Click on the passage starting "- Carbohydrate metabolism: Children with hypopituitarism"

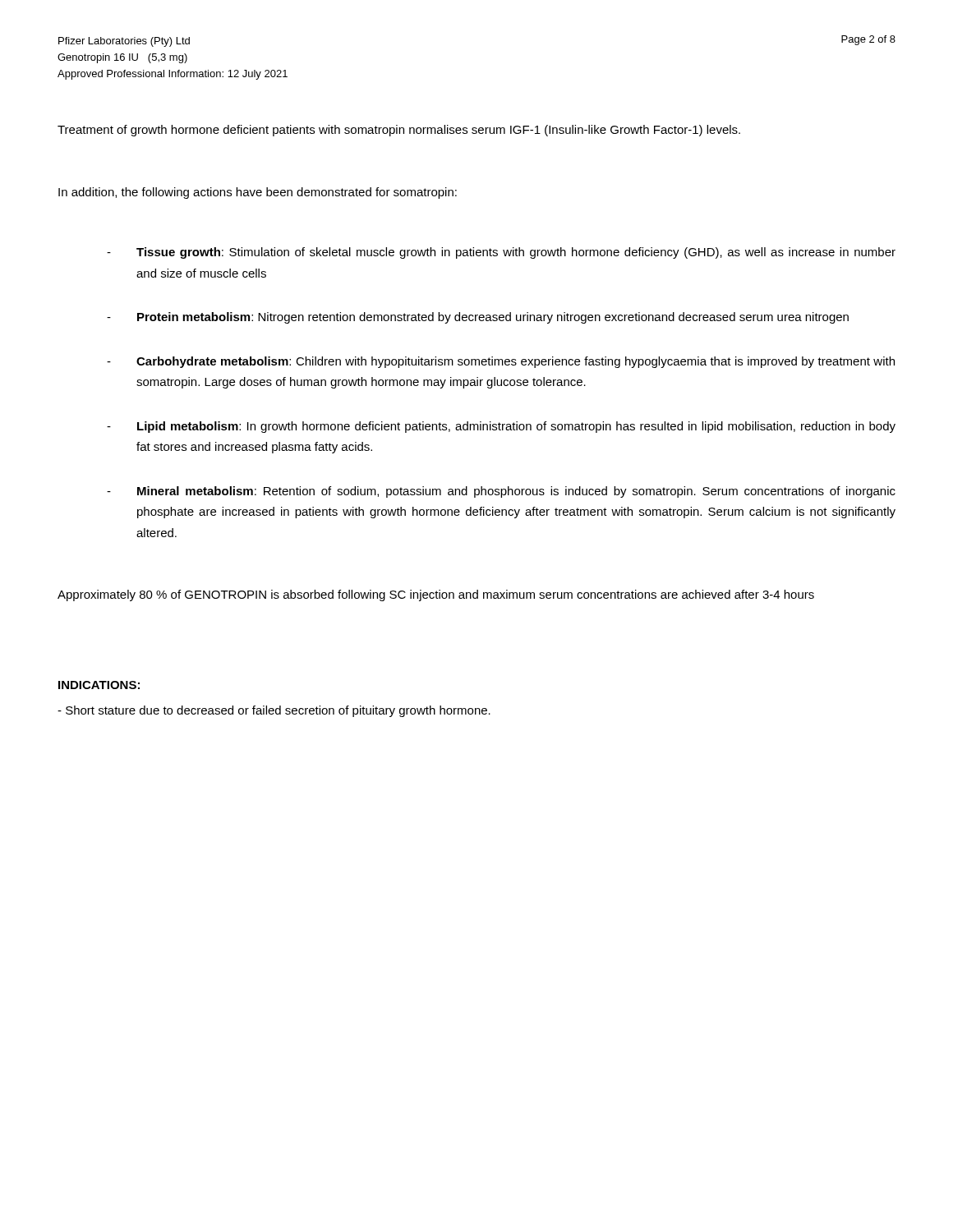coord(501,371)
